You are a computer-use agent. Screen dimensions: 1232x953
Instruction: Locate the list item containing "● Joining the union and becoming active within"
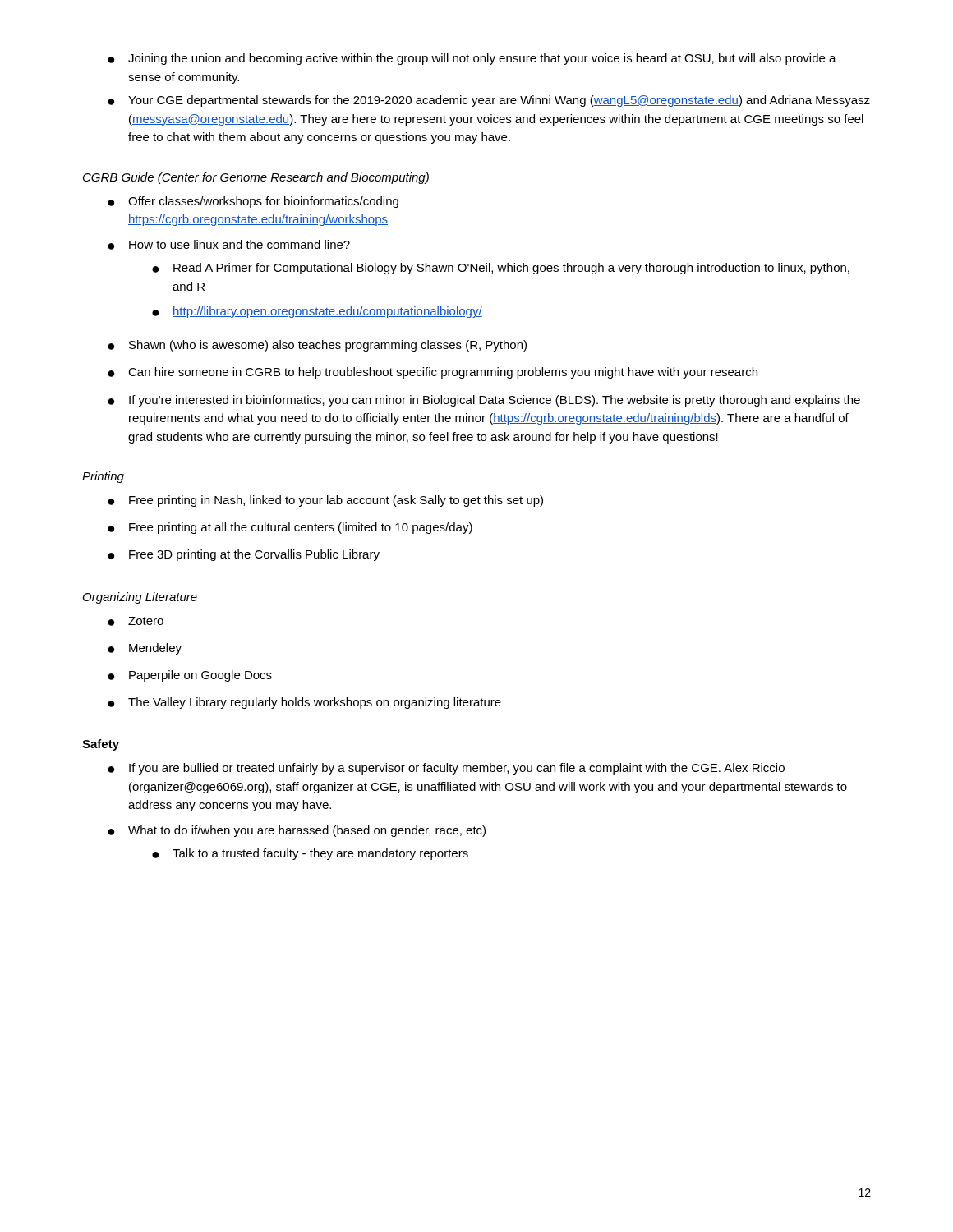489,68
